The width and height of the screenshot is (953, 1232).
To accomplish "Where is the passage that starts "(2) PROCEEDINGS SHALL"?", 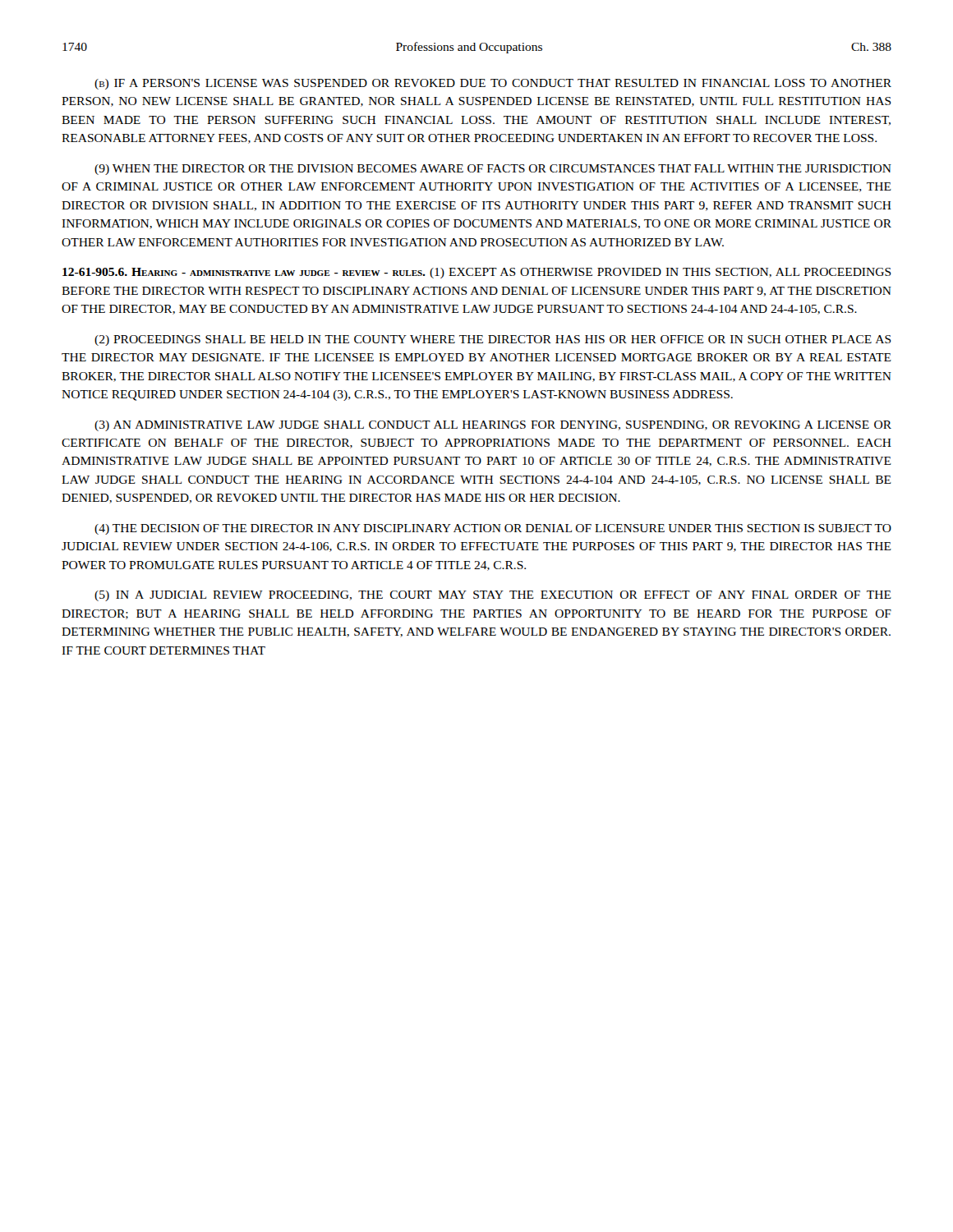I will point(476,367).
